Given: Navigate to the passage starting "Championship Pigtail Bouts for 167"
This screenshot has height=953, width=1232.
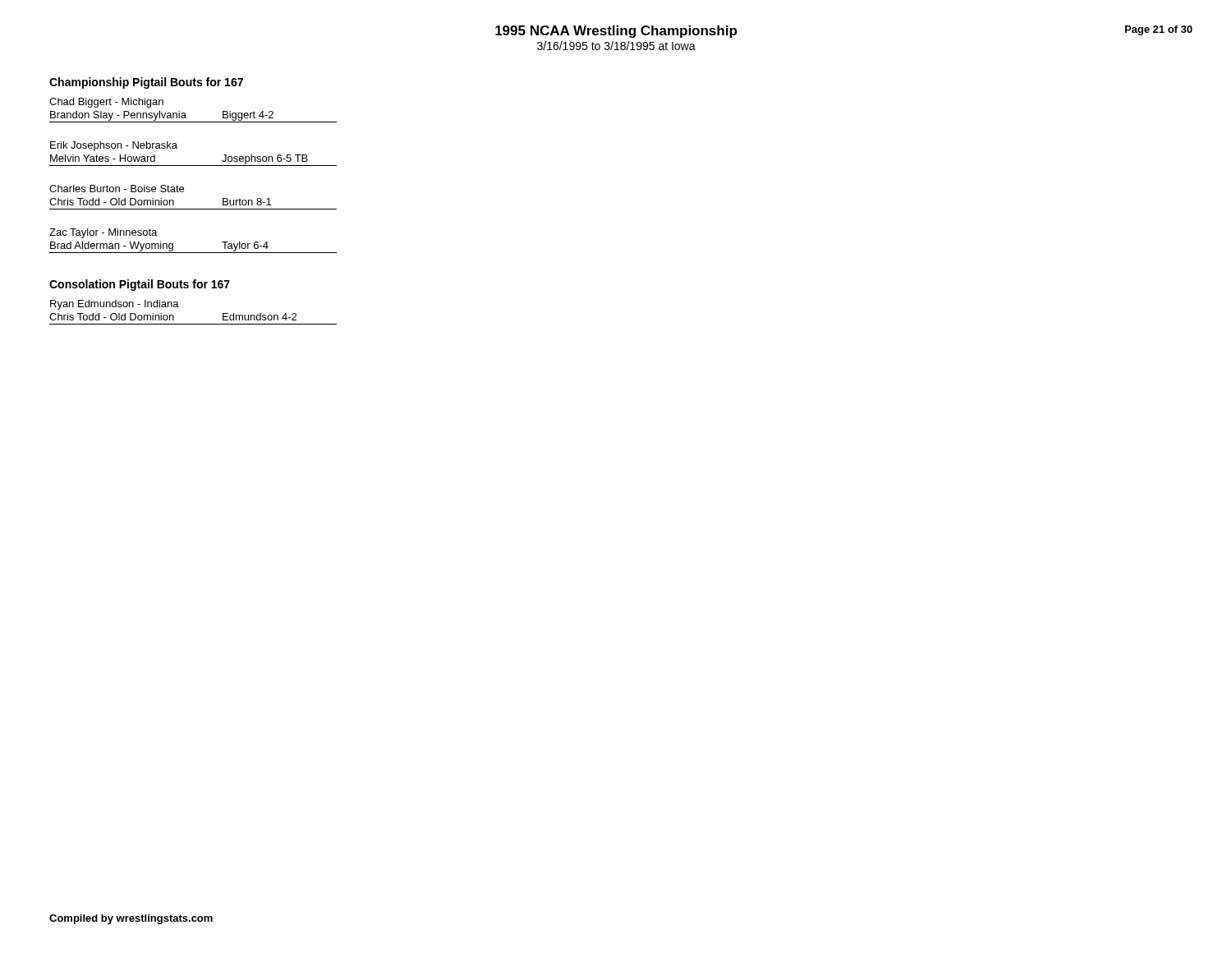Looking at the screenshot, I should 146,82.
